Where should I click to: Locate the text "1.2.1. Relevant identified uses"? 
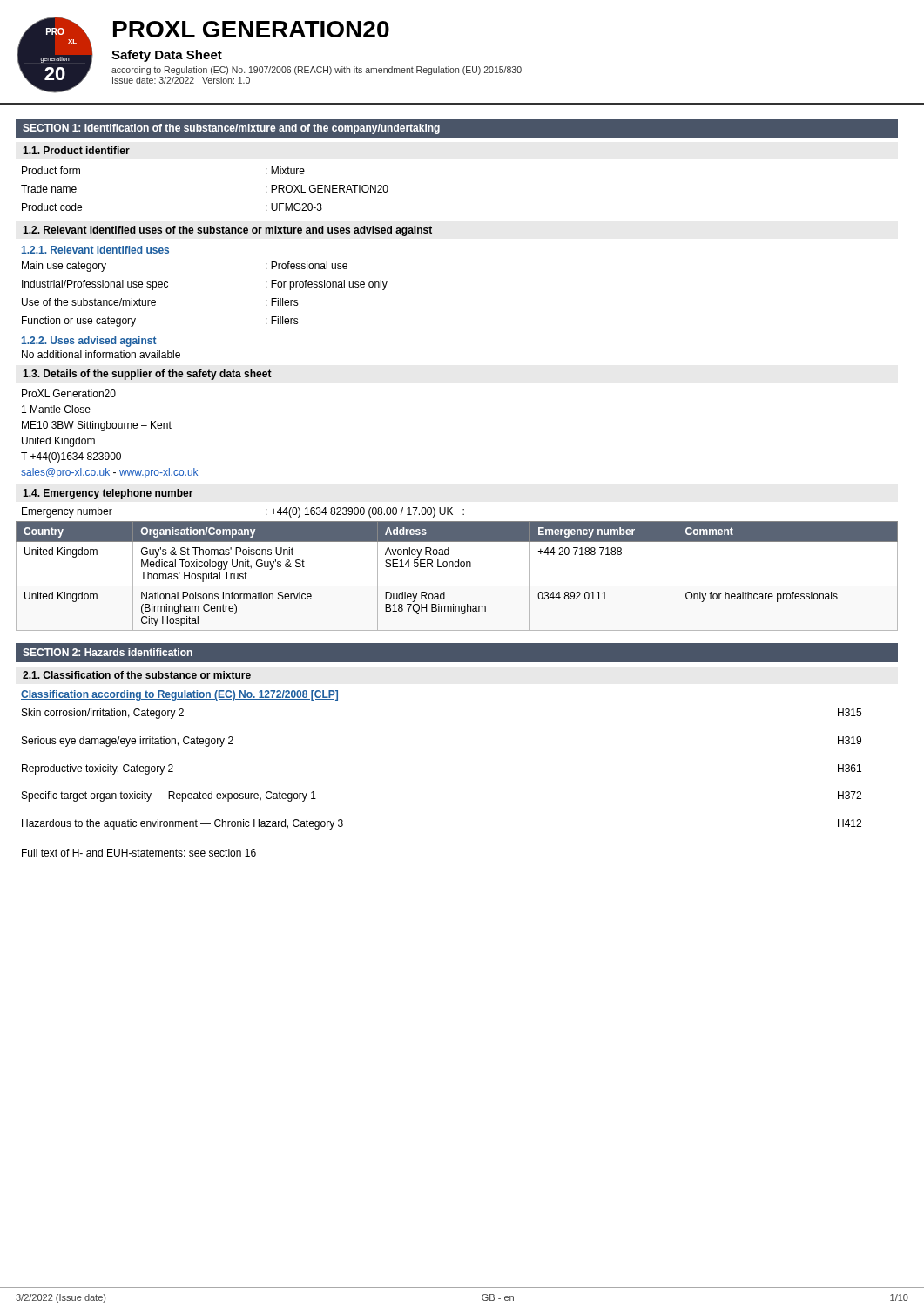(95, 250)
